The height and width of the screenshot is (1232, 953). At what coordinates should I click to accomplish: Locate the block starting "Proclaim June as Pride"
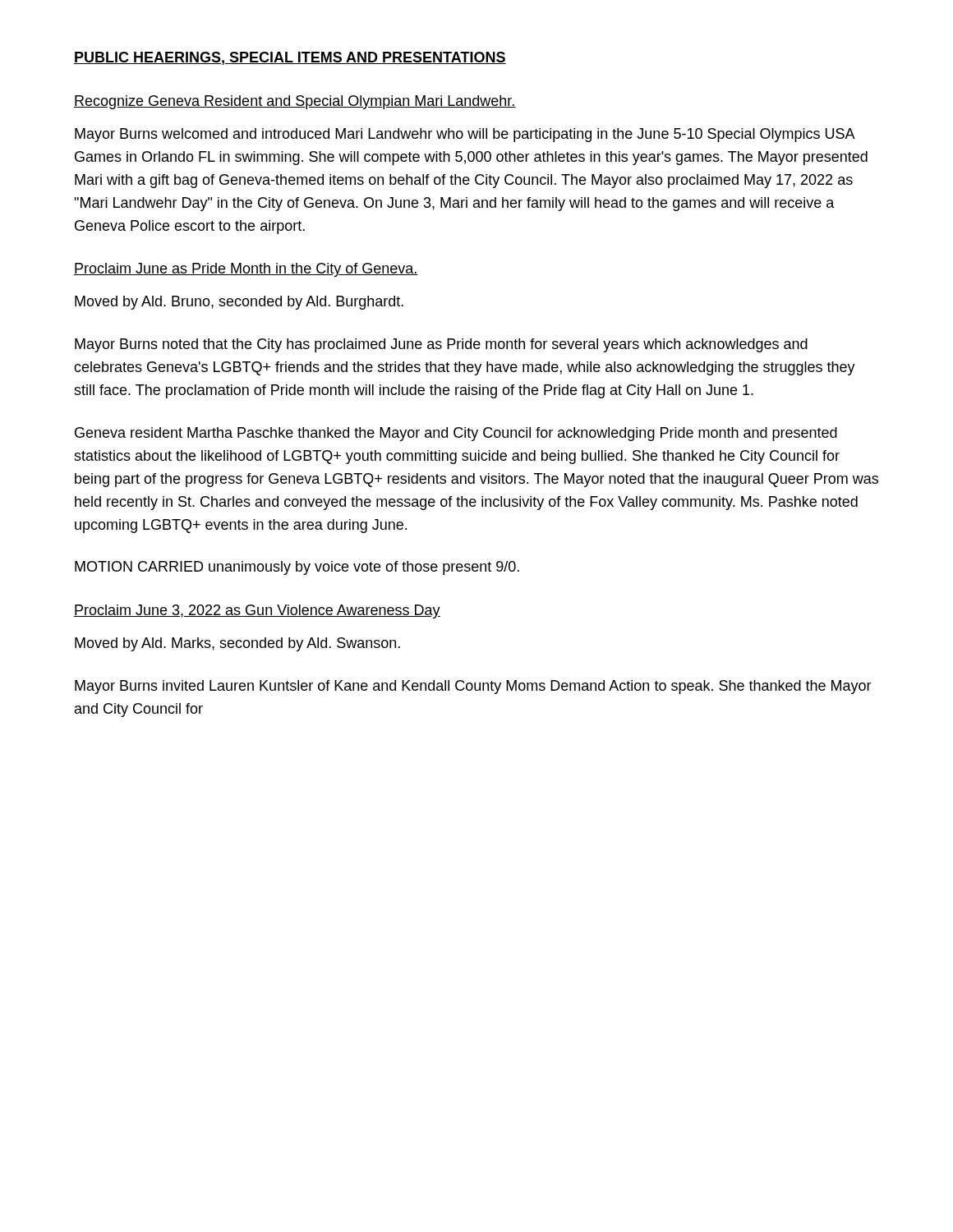[246, 269]
